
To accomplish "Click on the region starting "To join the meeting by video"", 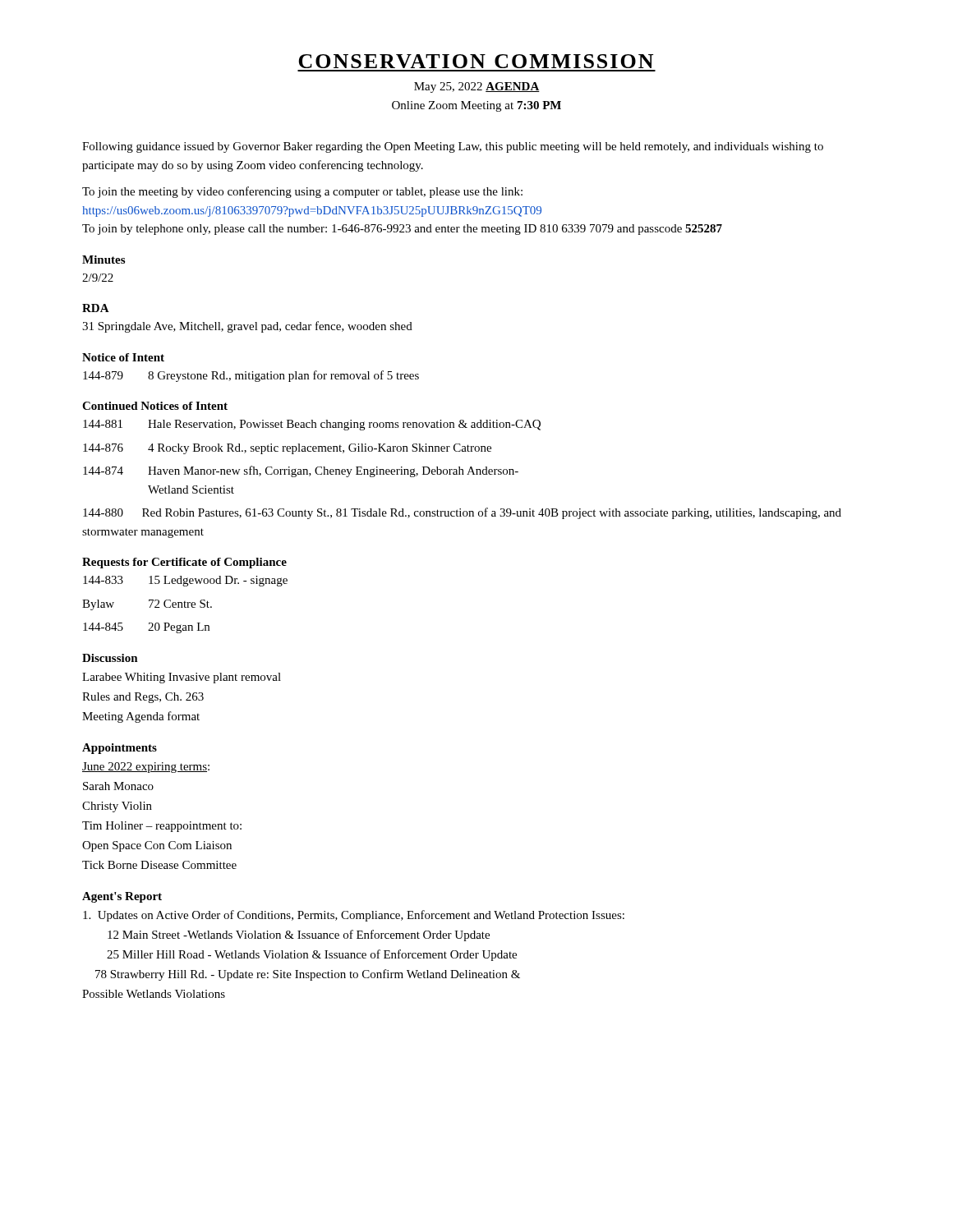I will pos(476,210).
